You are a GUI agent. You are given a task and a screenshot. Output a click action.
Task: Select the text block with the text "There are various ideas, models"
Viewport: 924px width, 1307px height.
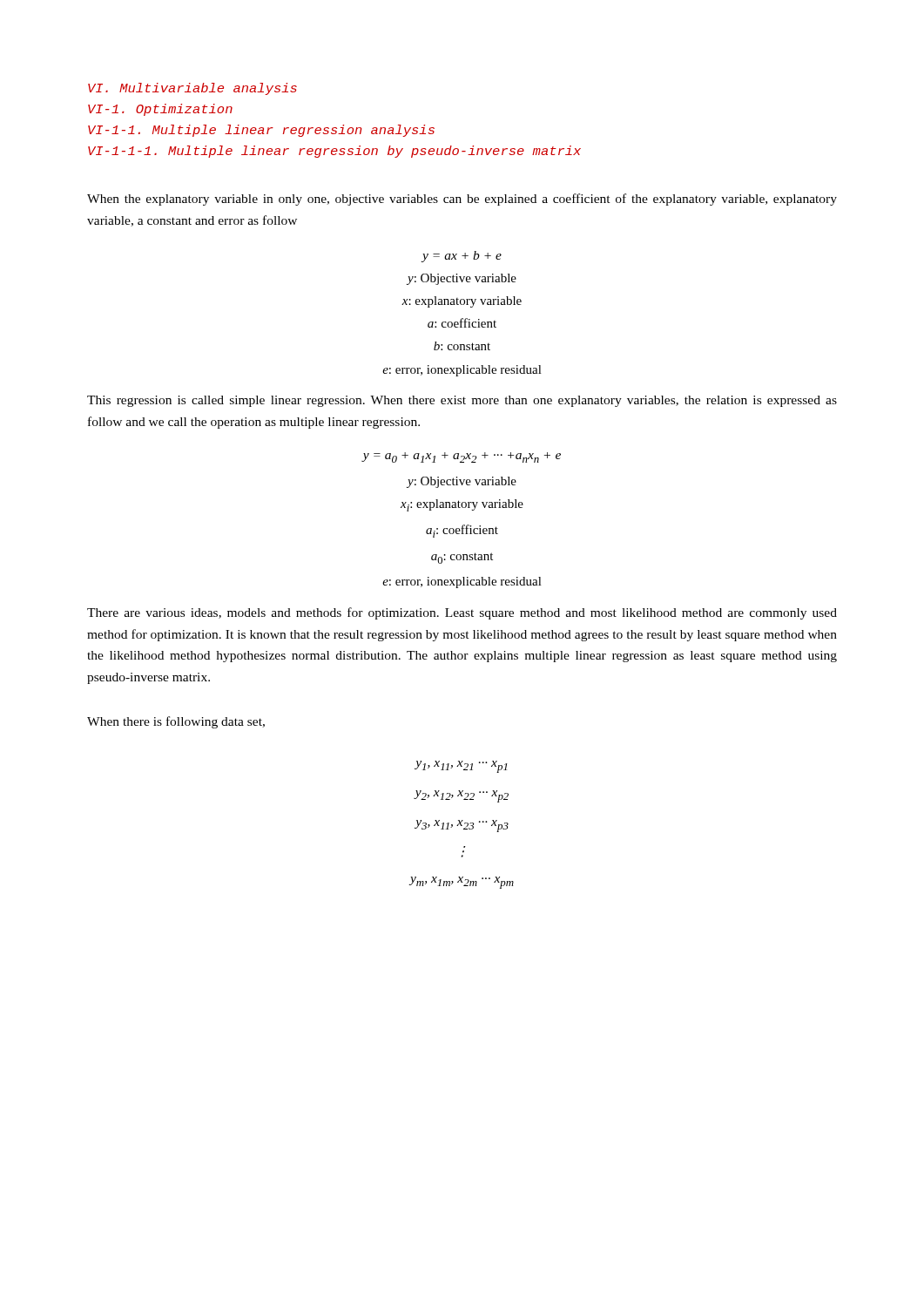point(462,644)
